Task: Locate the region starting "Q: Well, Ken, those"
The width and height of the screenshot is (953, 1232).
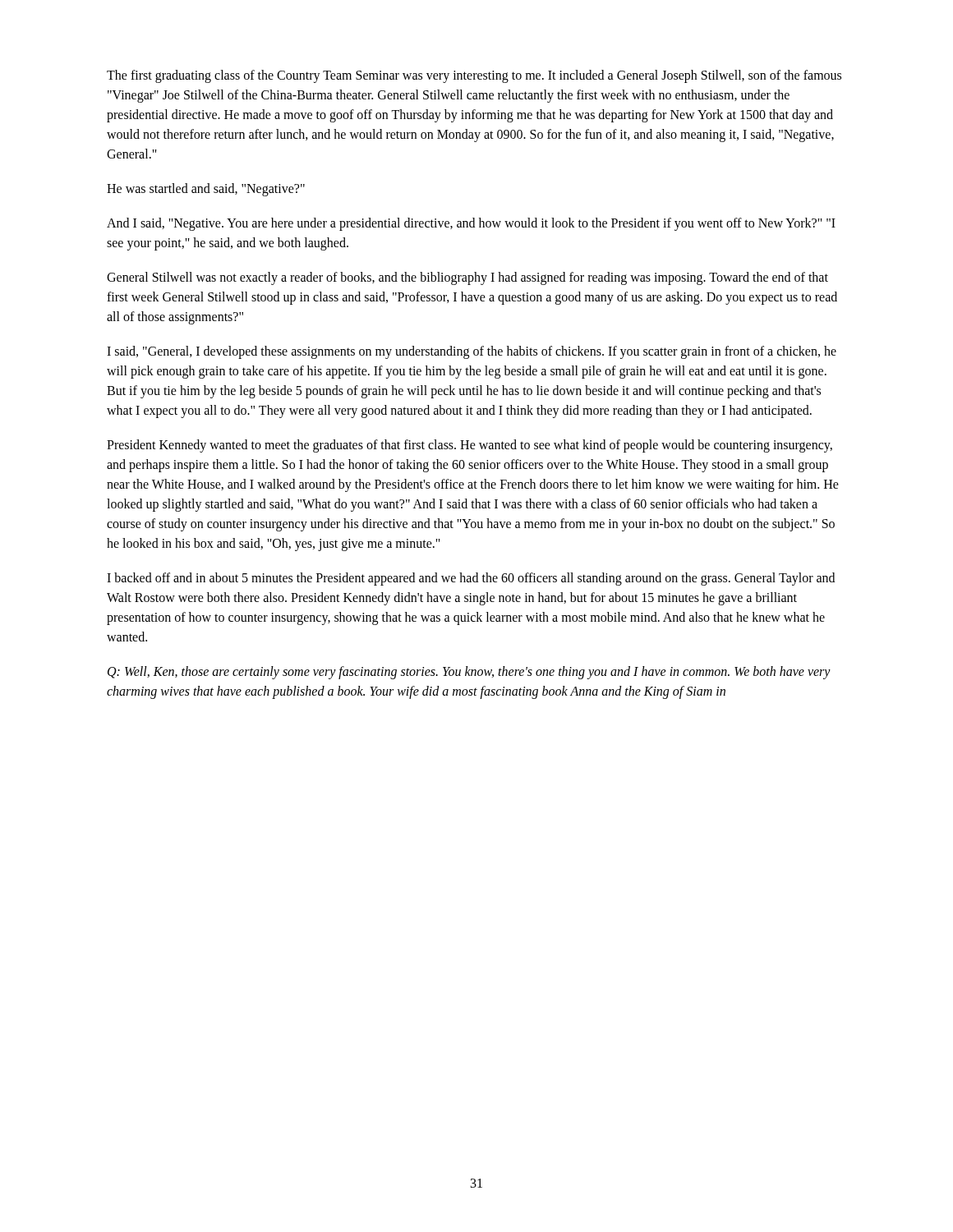Action: [x=468, y=681]
